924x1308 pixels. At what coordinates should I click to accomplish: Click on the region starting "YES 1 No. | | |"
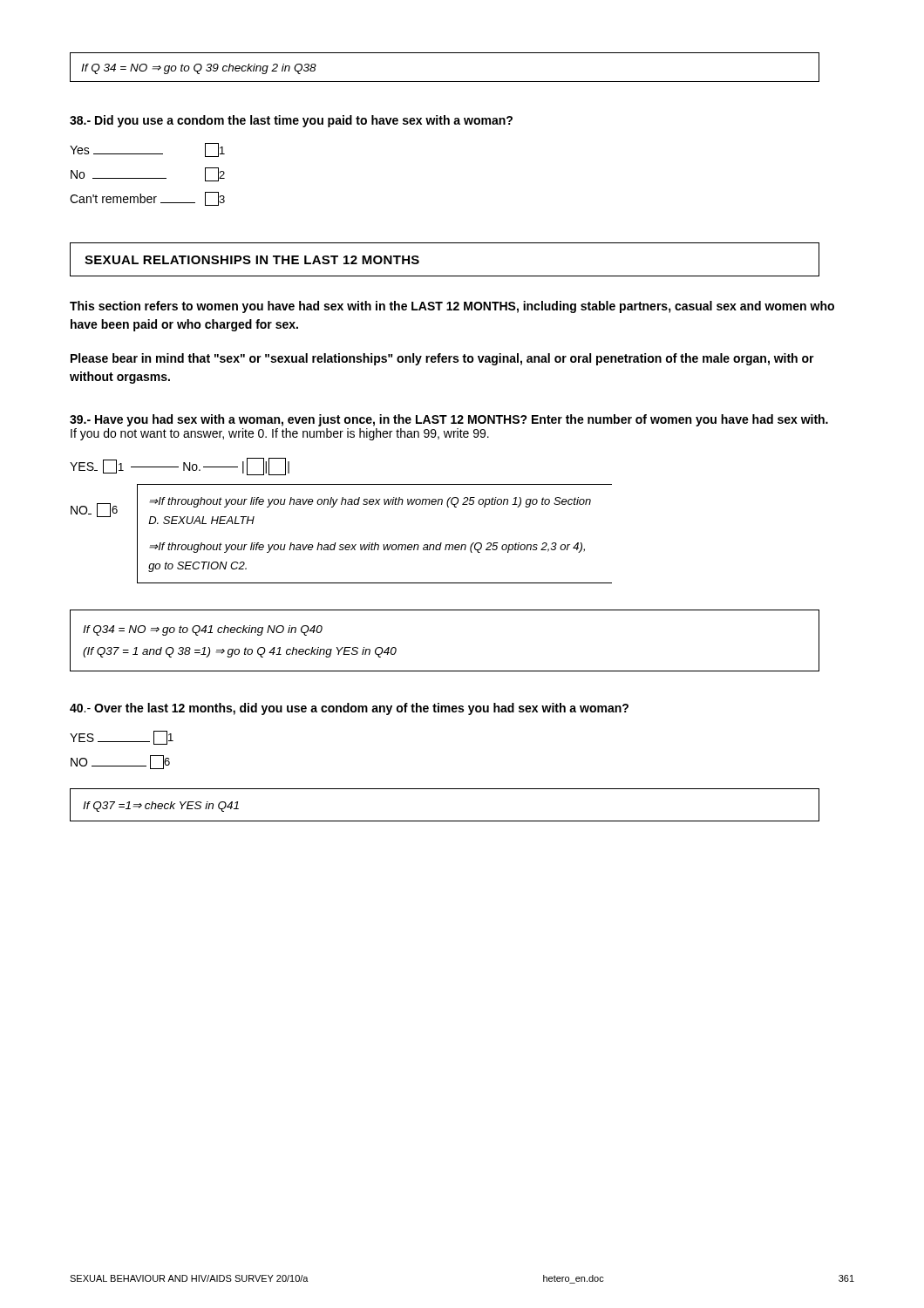180,466
